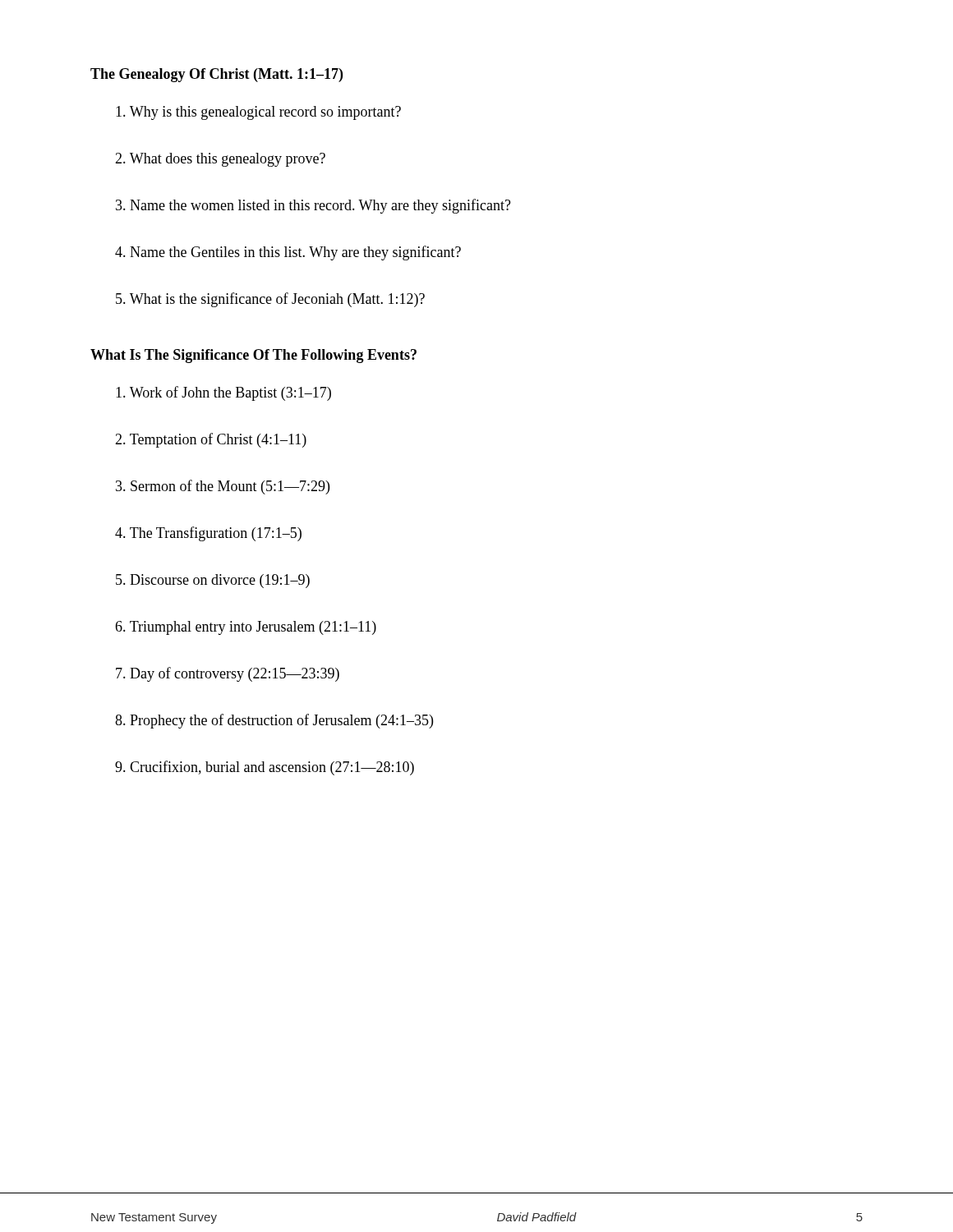This screenshot has width=953, height=1232.
Task: Click where it says "5. Discourse on divorce (19:1–9)"
Action: [213, 580]
